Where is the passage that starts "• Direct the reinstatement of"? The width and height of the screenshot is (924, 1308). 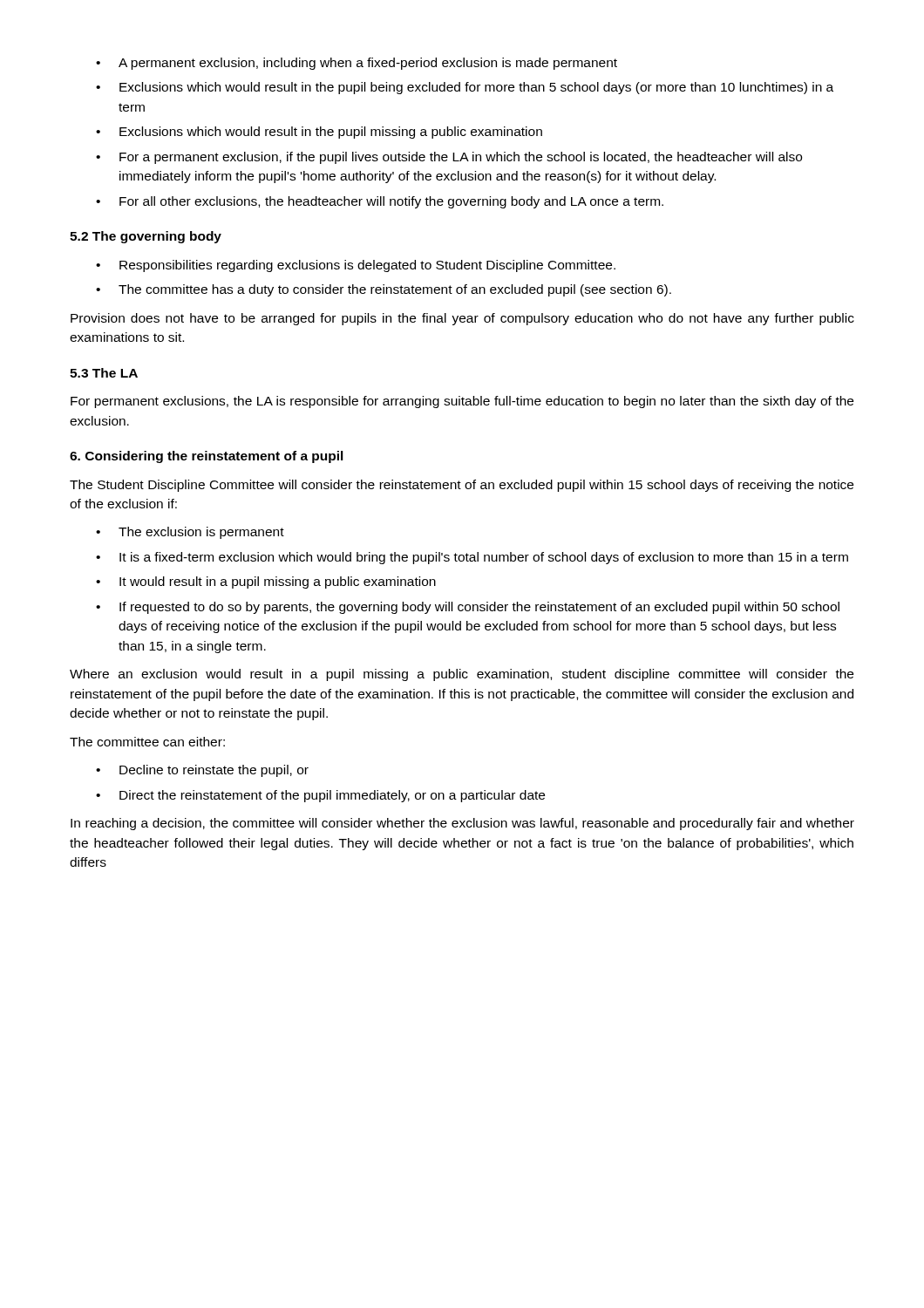[x=475, y=795]
